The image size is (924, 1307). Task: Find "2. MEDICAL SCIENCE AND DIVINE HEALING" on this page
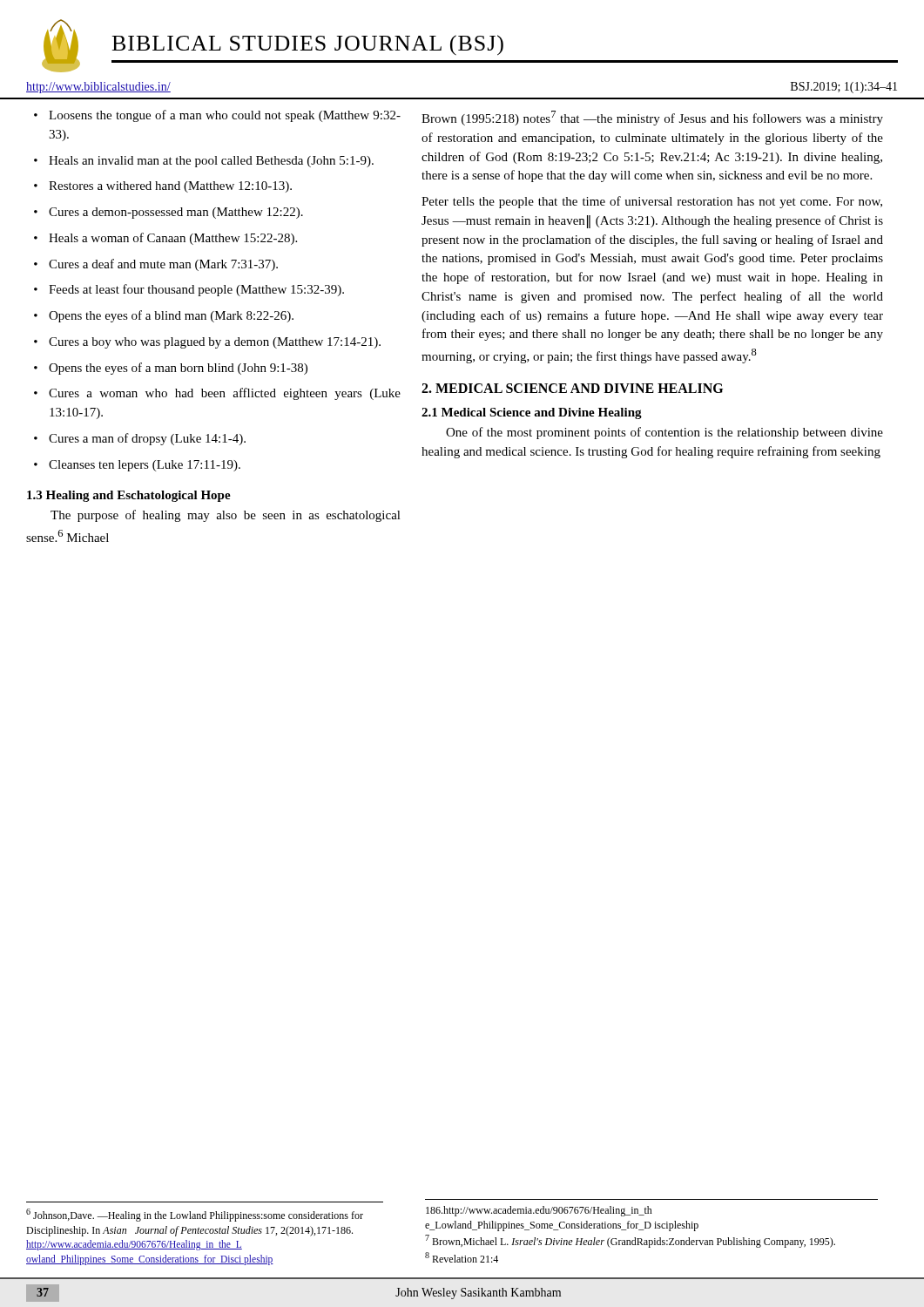pyautogui.click(x=573, y=388)
